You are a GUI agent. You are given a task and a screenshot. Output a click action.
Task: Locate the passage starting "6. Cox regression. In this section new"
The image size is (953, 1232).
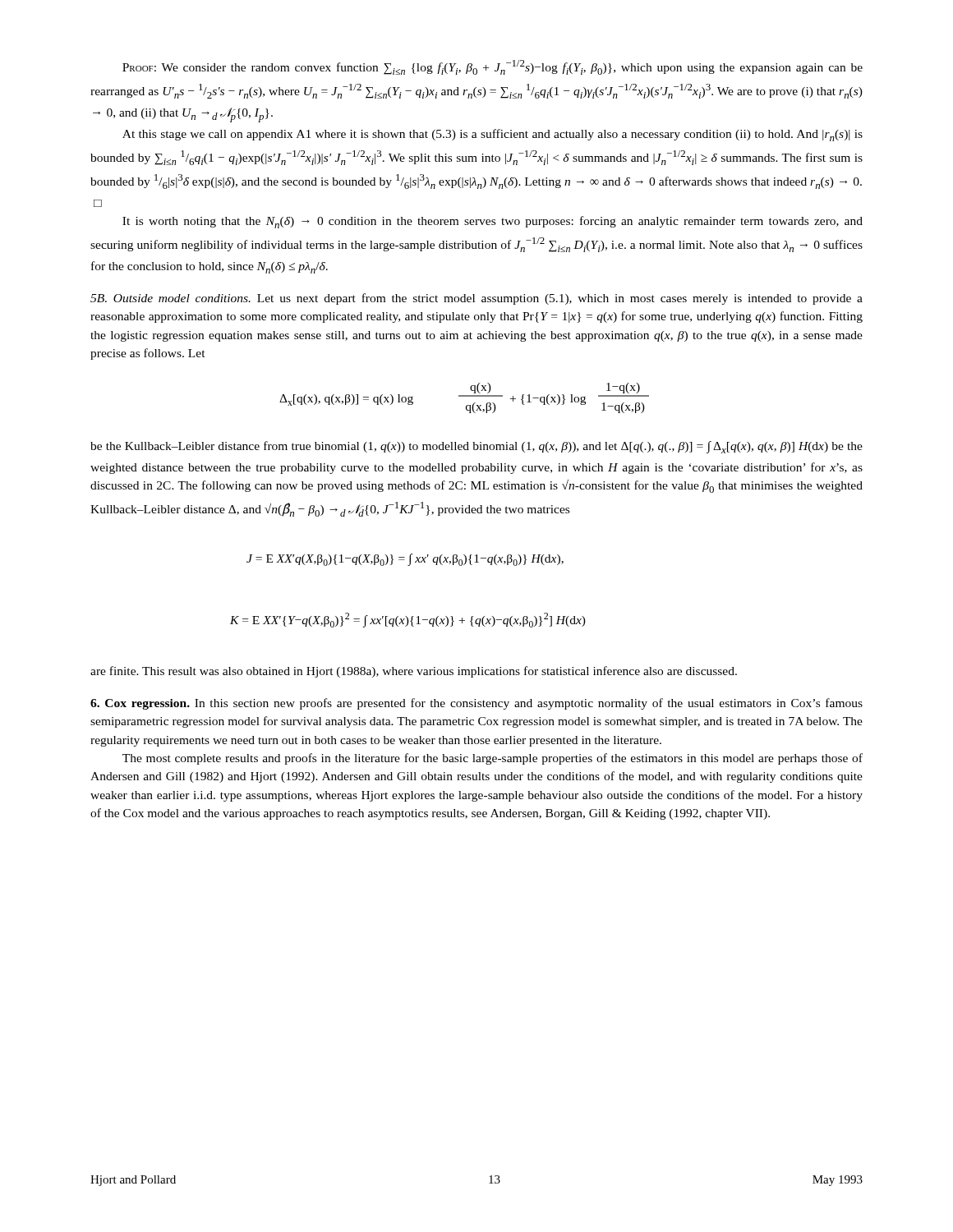(x=476, y=721)
